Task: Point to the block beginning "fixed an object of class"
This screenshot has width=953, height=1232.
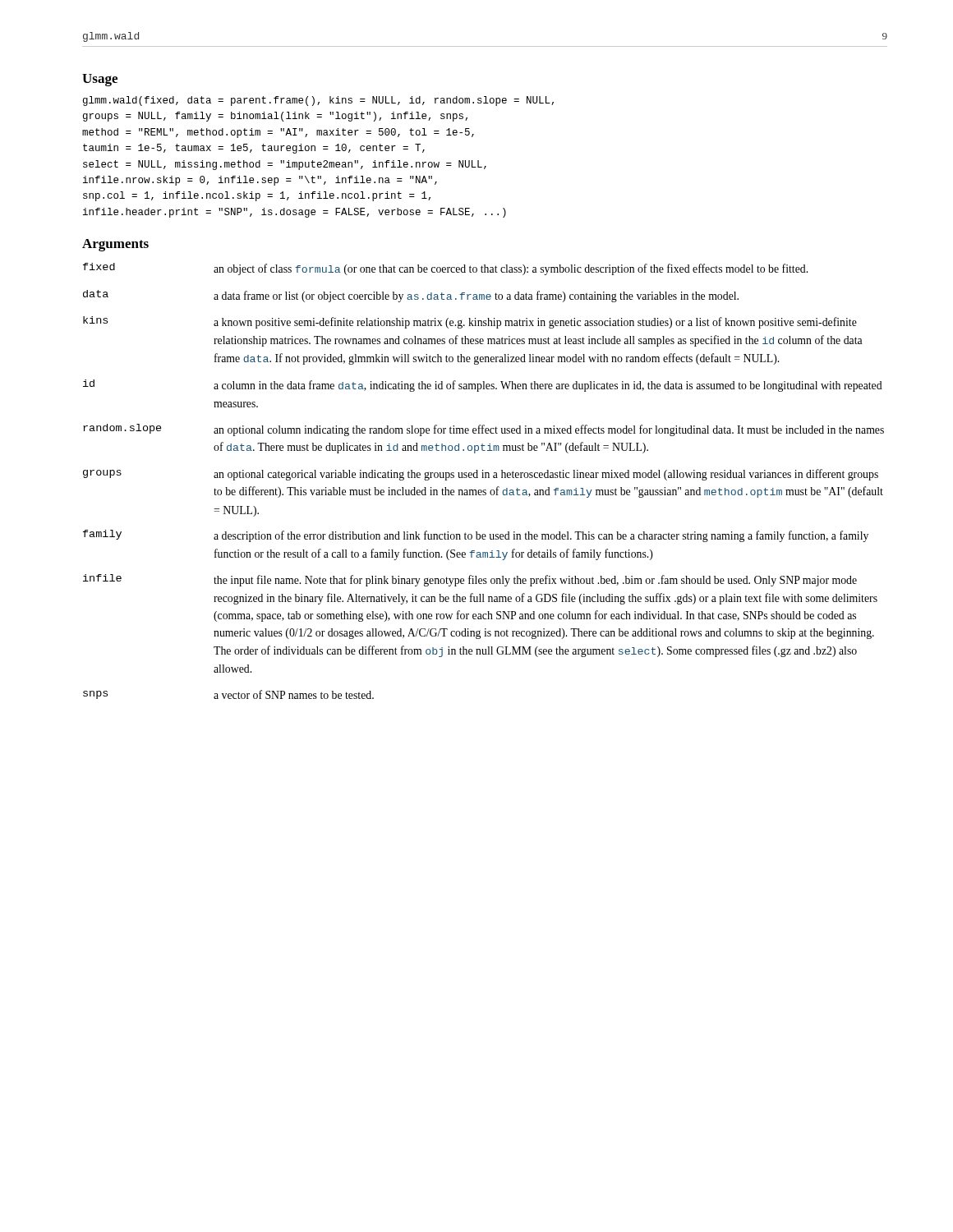Action: [x=485, y=270]
